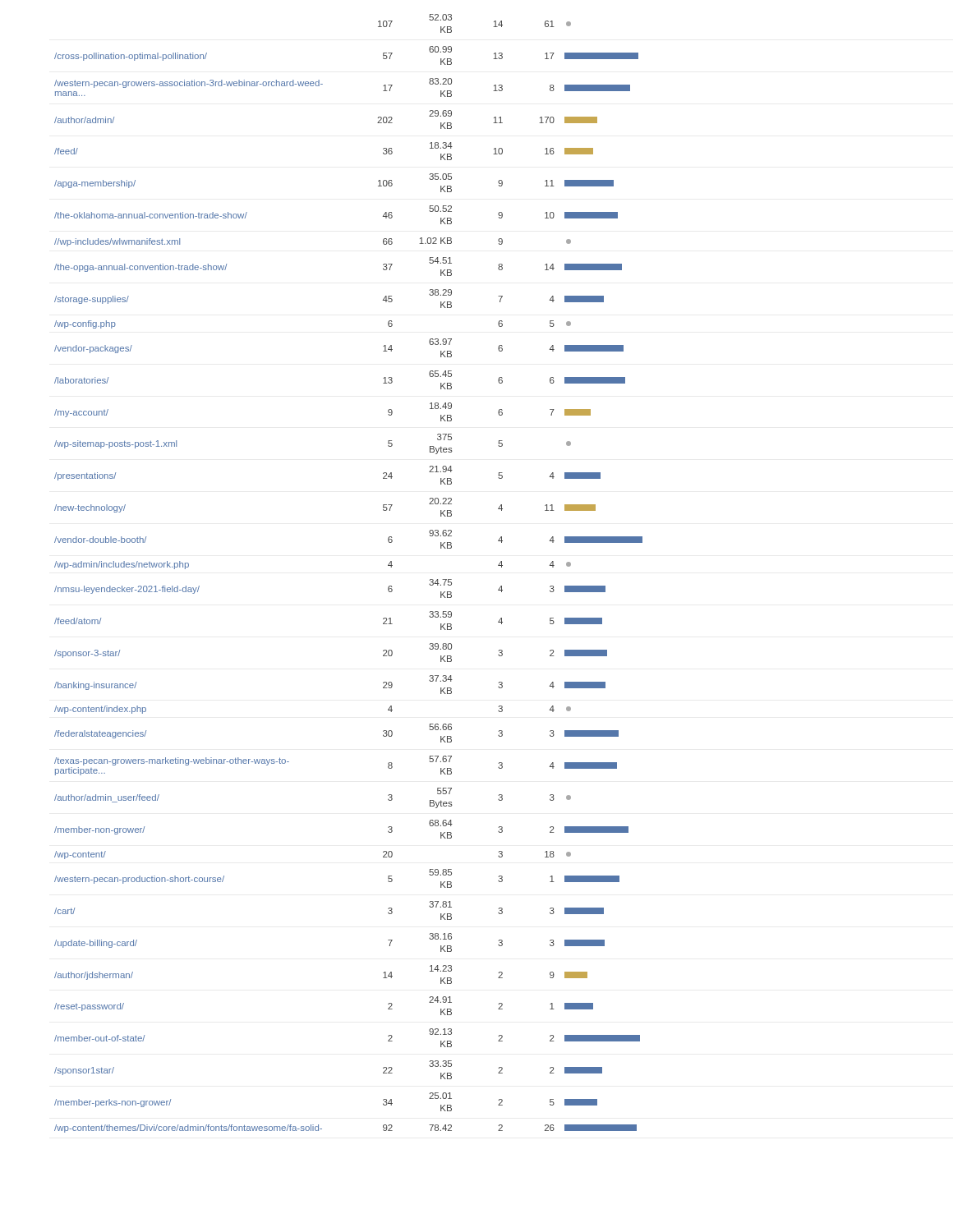Select a table
Image resolution: width=953 pixels, height=1232 pixels.
click(476, 573)
